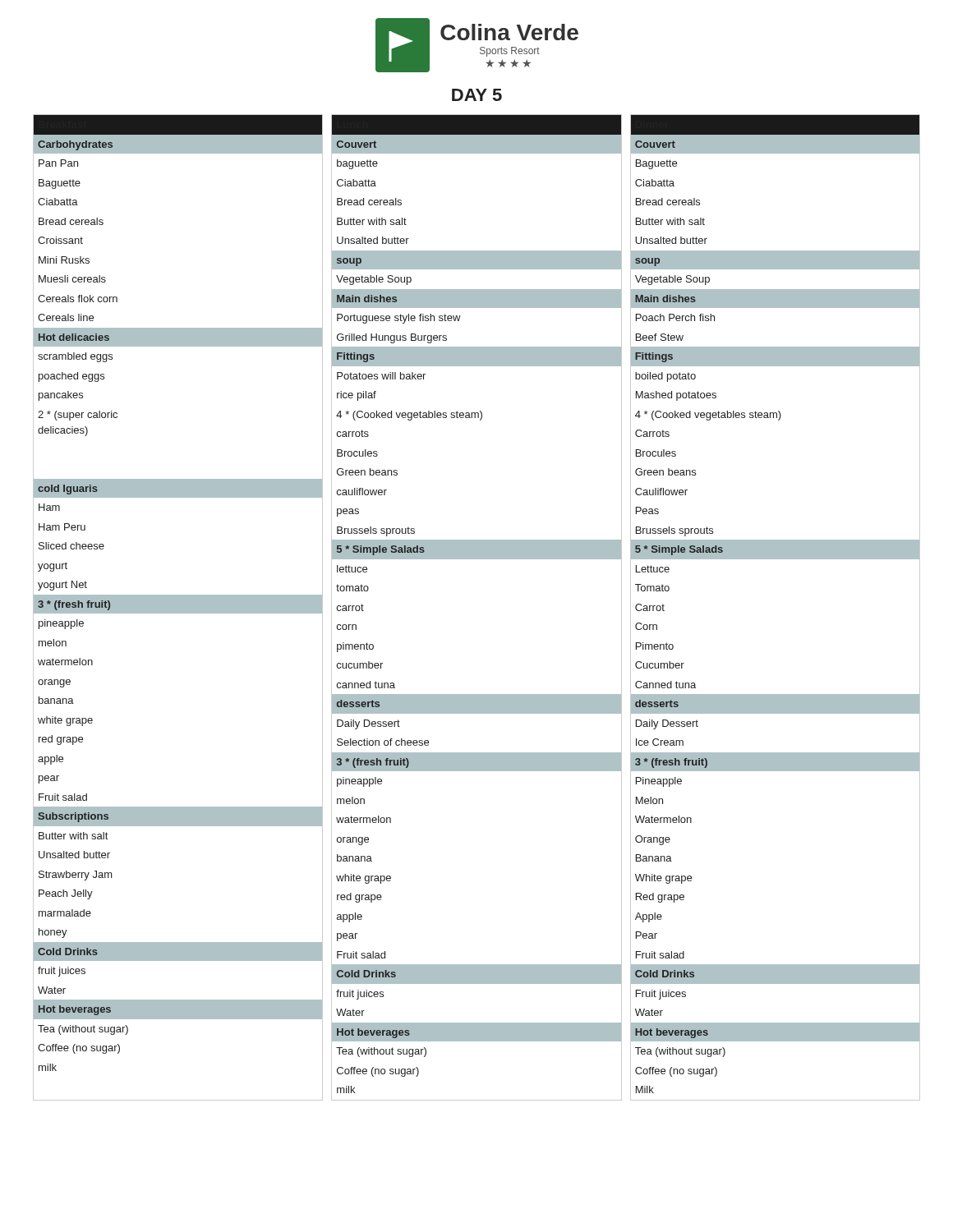Click on the logo
Screen dimensions: 1232x953
click(x=476, y=41)
